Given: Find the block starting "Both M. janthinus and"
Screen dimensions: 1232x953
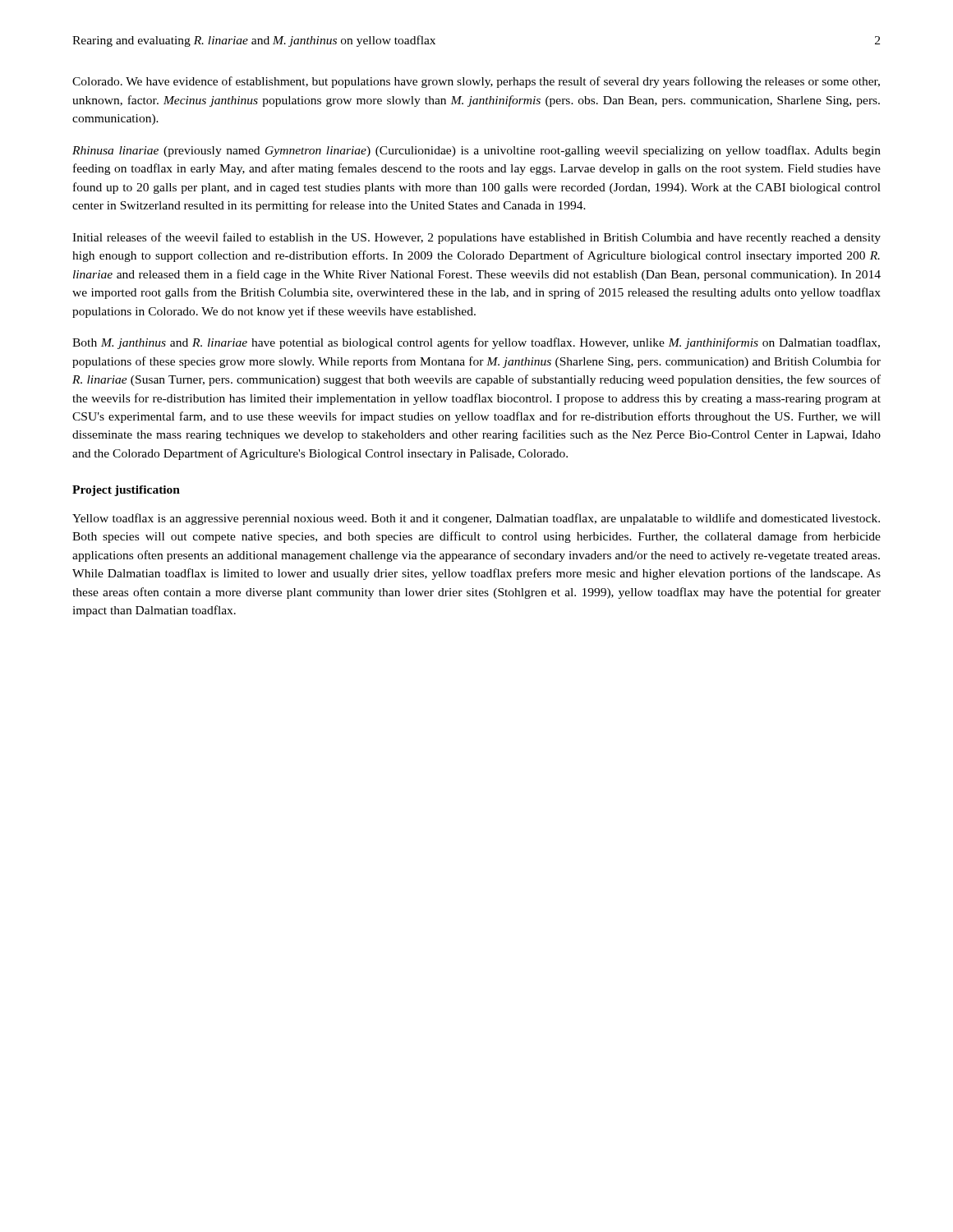Looking at the screenshot, I should [x=476, y=398].
